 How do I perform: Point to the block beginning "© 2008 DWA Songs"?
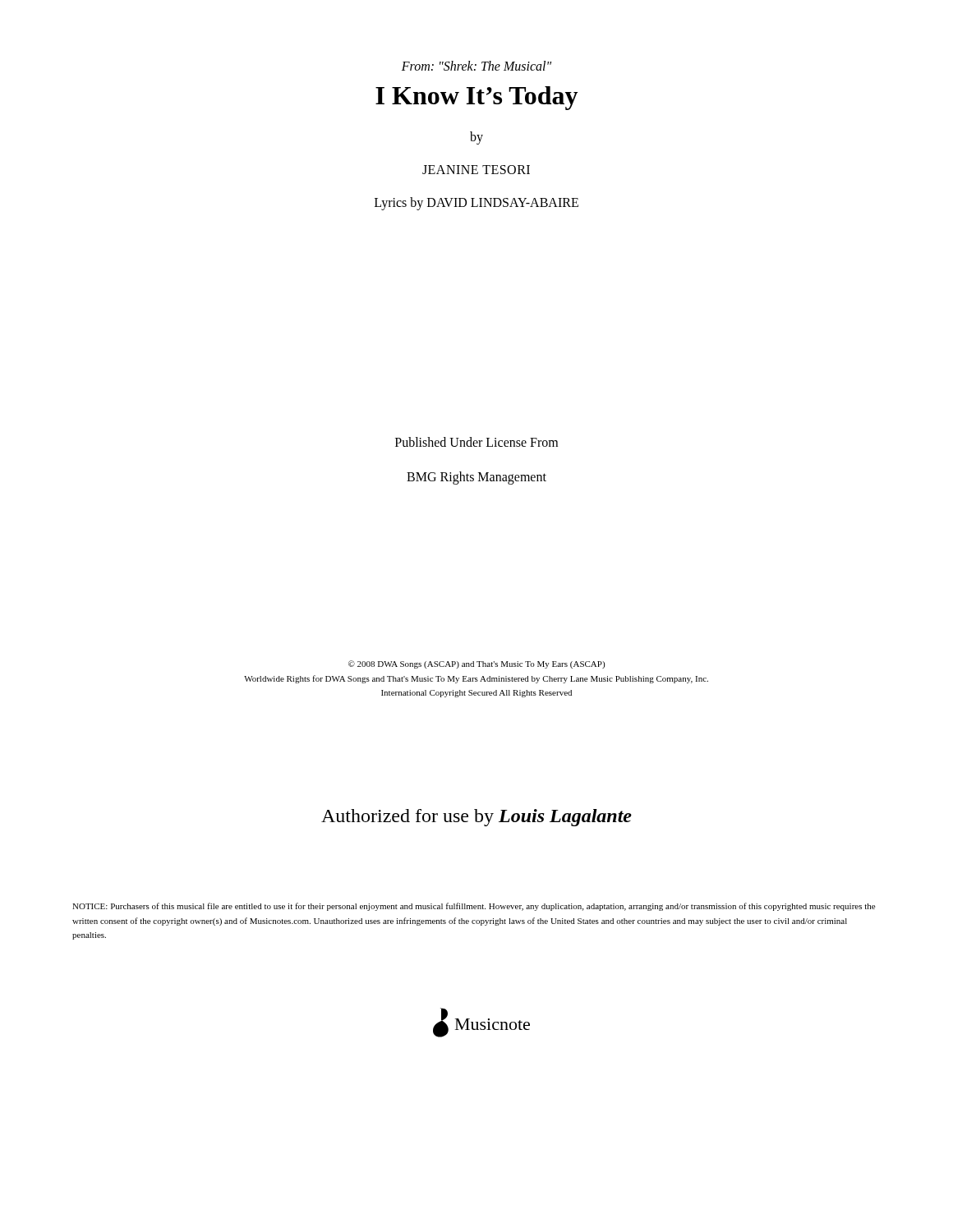pyautogui.click(x=476, y=678)
